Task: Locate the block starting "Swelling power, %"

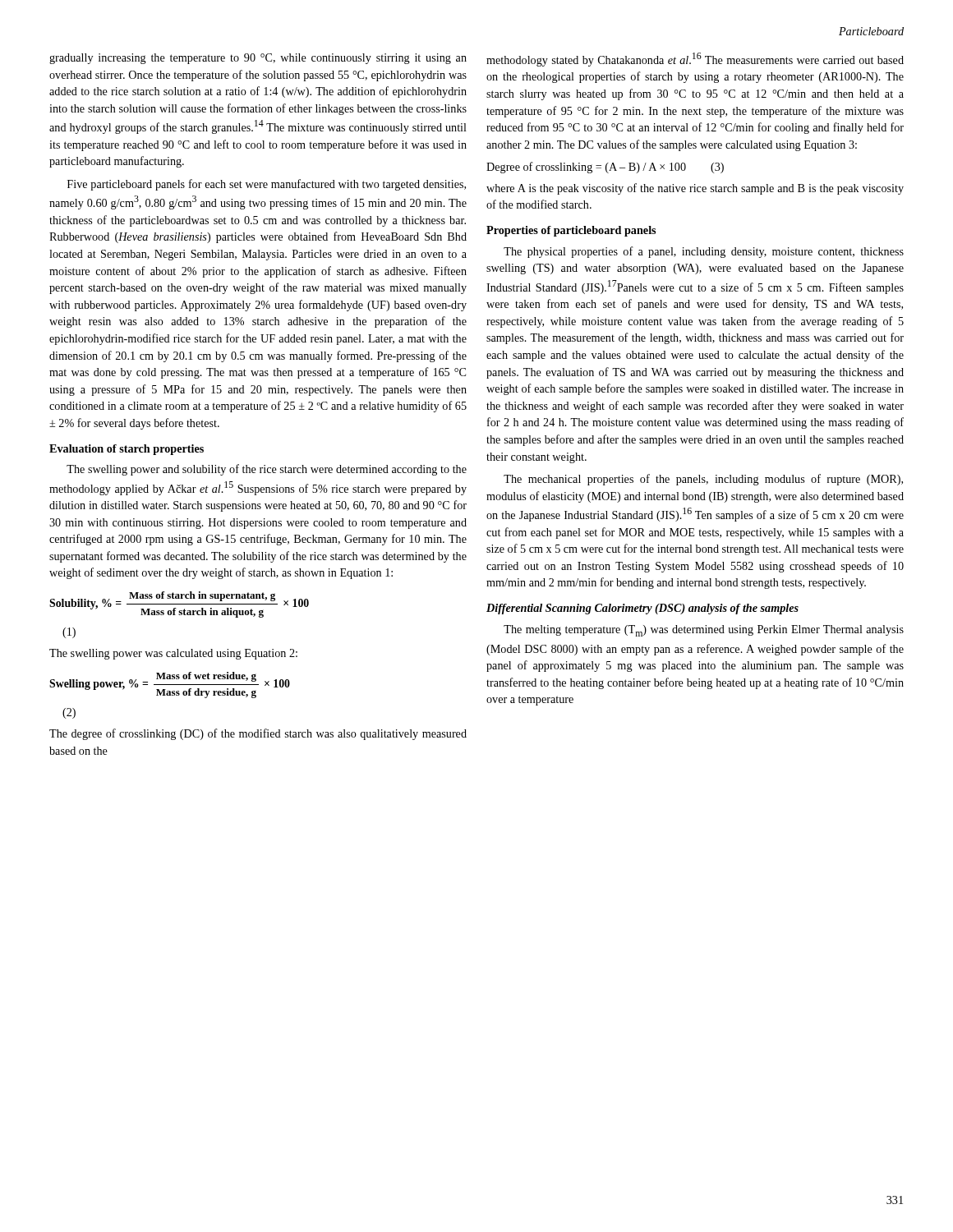Action: coord(258,684)
